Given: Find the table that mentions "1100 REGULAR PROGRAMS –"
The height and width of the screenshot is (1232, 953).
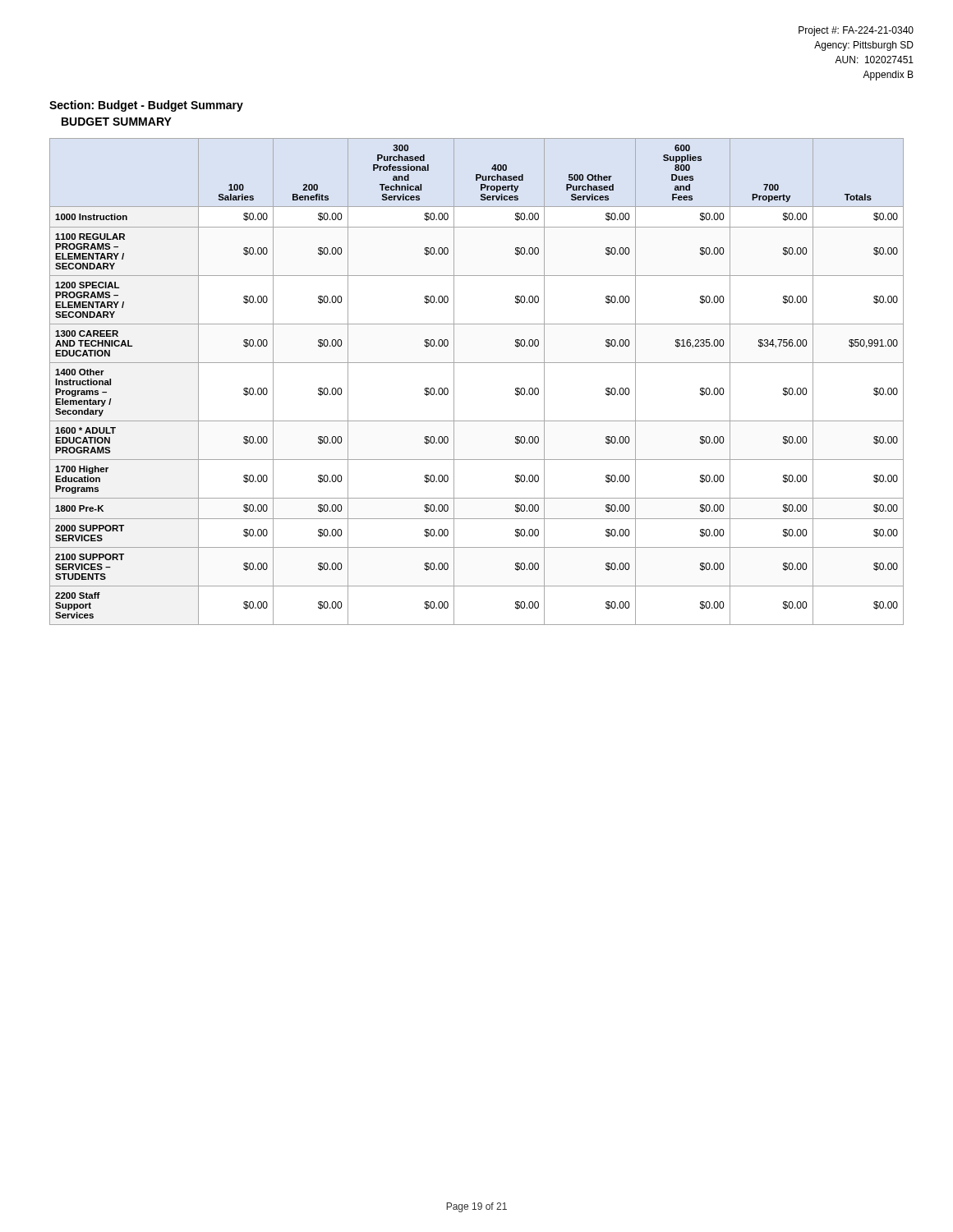Looking at the screenshot, I should coord(476,381).
